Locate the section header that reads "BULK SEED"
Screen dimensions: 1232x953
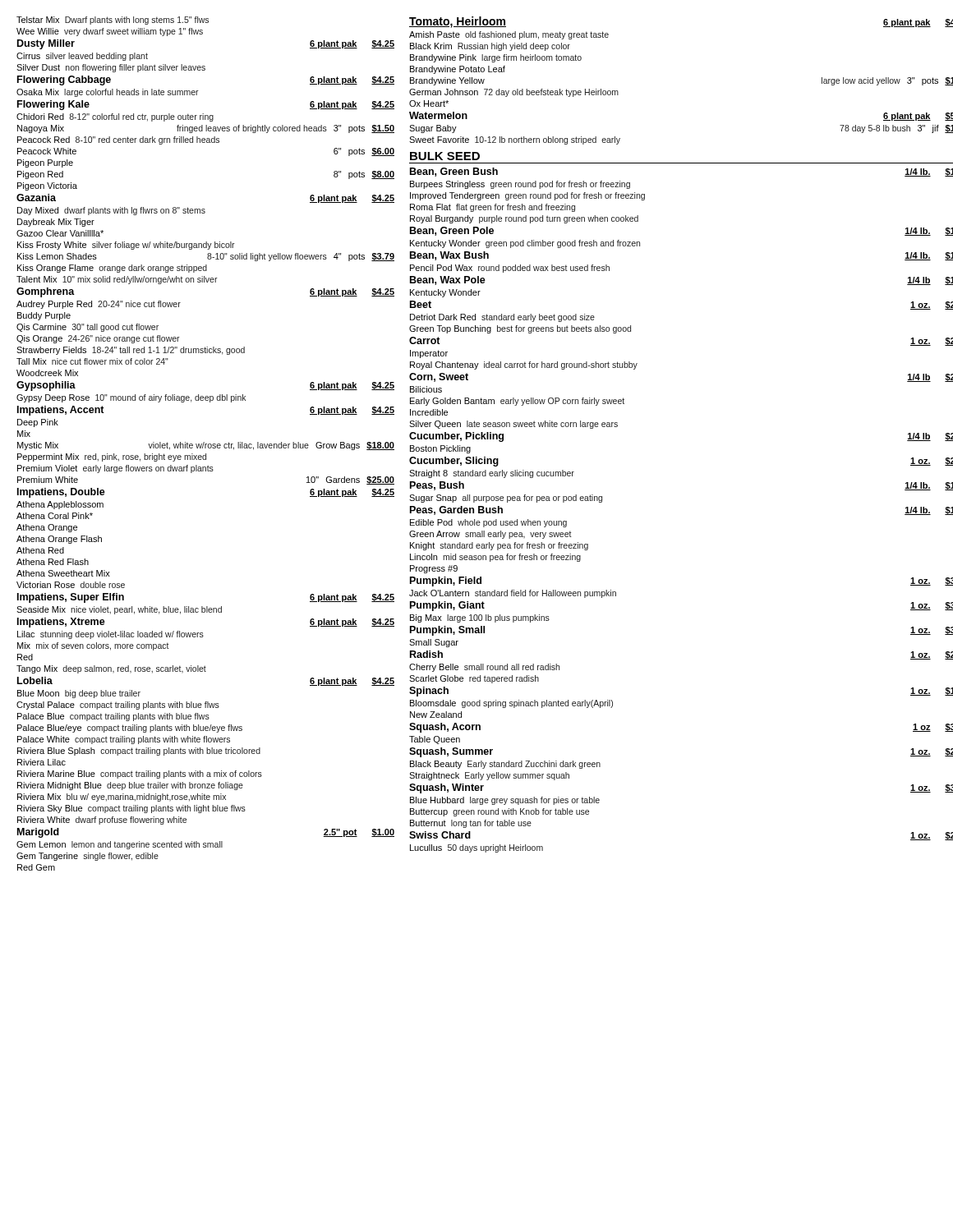(445, 156)
